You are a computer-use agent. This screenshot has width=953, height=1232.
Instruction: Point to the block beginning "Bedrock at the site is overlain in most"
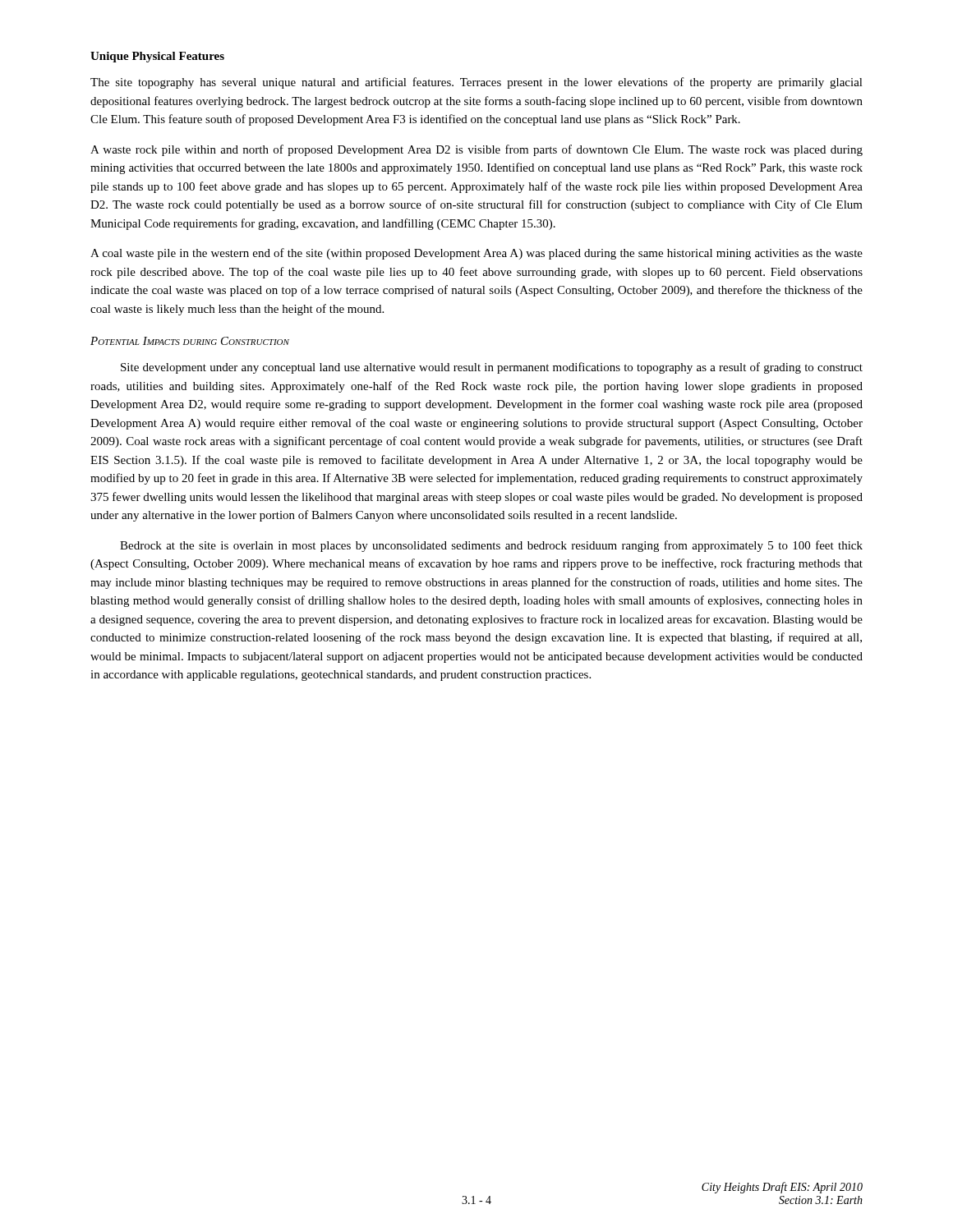[476, 610]
